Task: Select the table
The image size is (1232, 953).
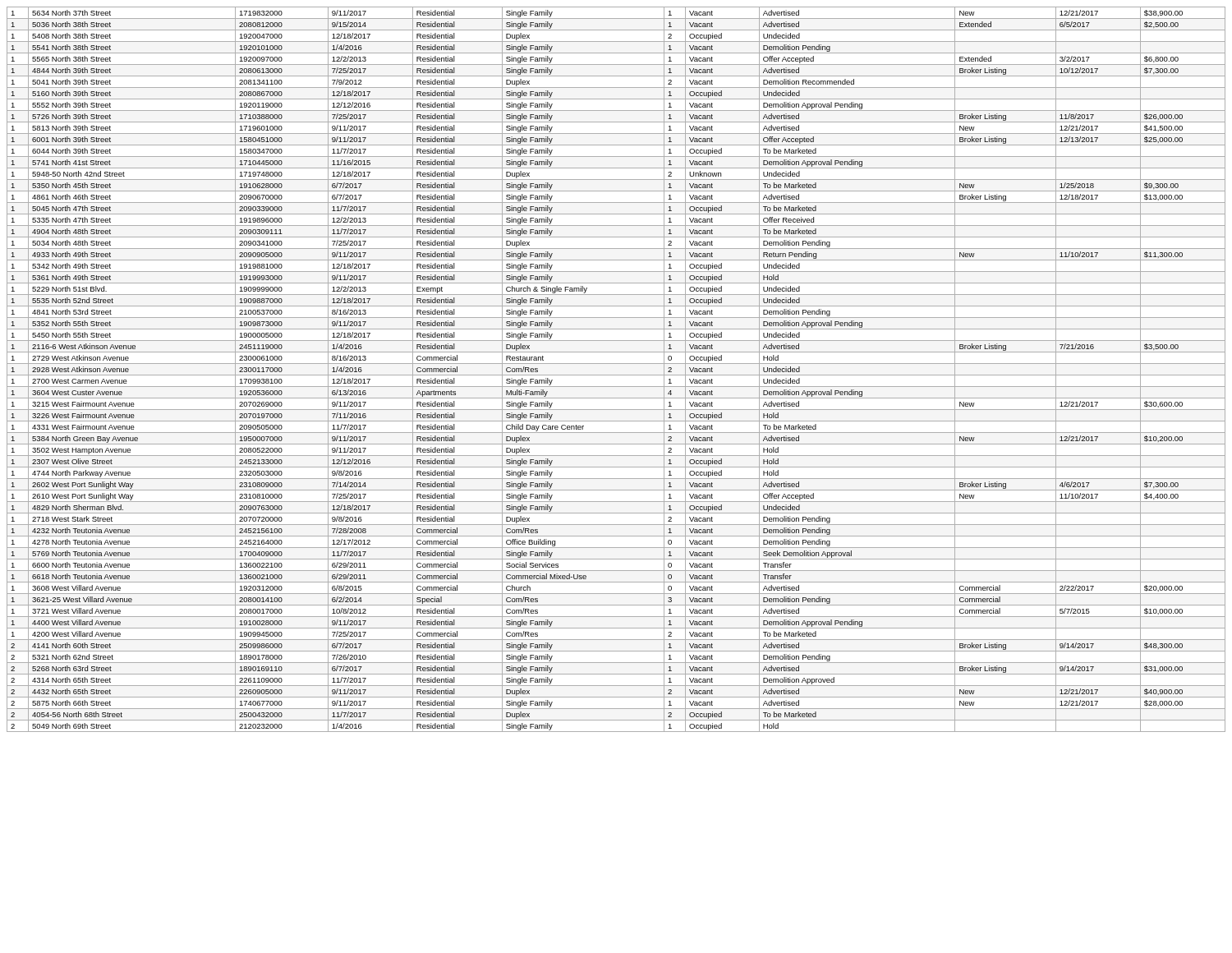Action: [x=616, y=369]
